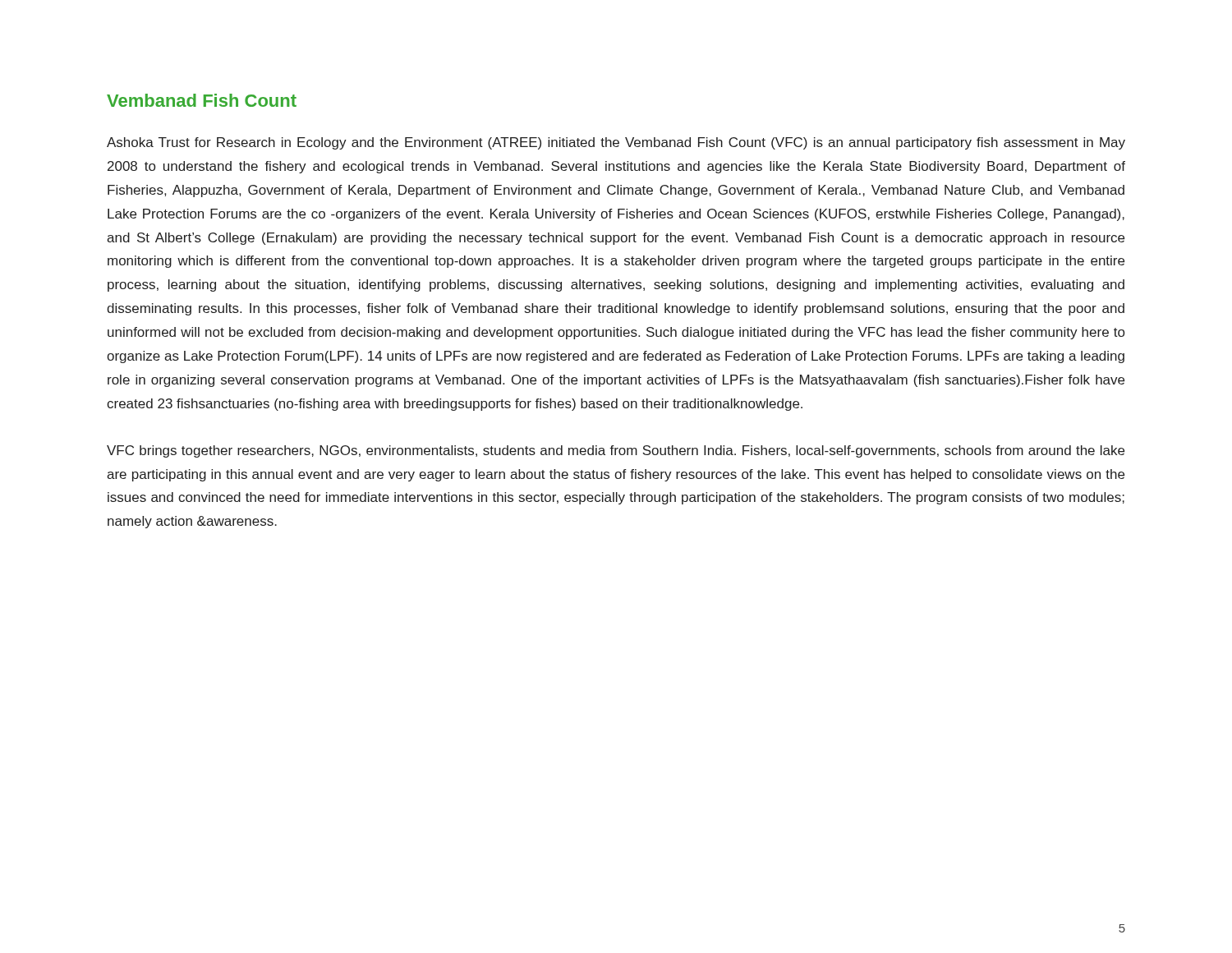Viewport: 1232px width, 953px height.
Task: Navigate to the region starting "Vembanad Fish Count"
Action: tap(202, 101)
